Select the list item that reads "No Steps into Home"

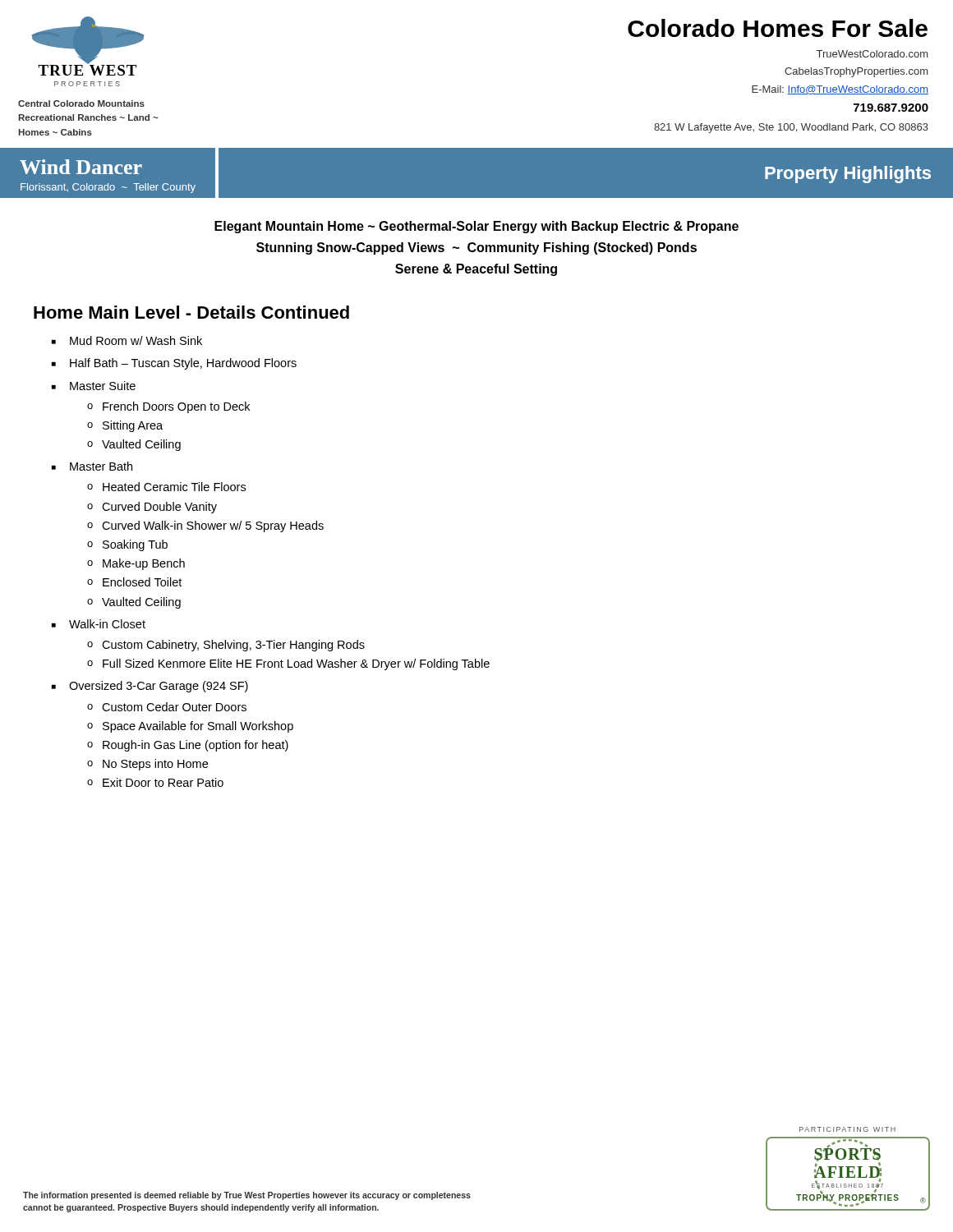(x=155, y=764)
